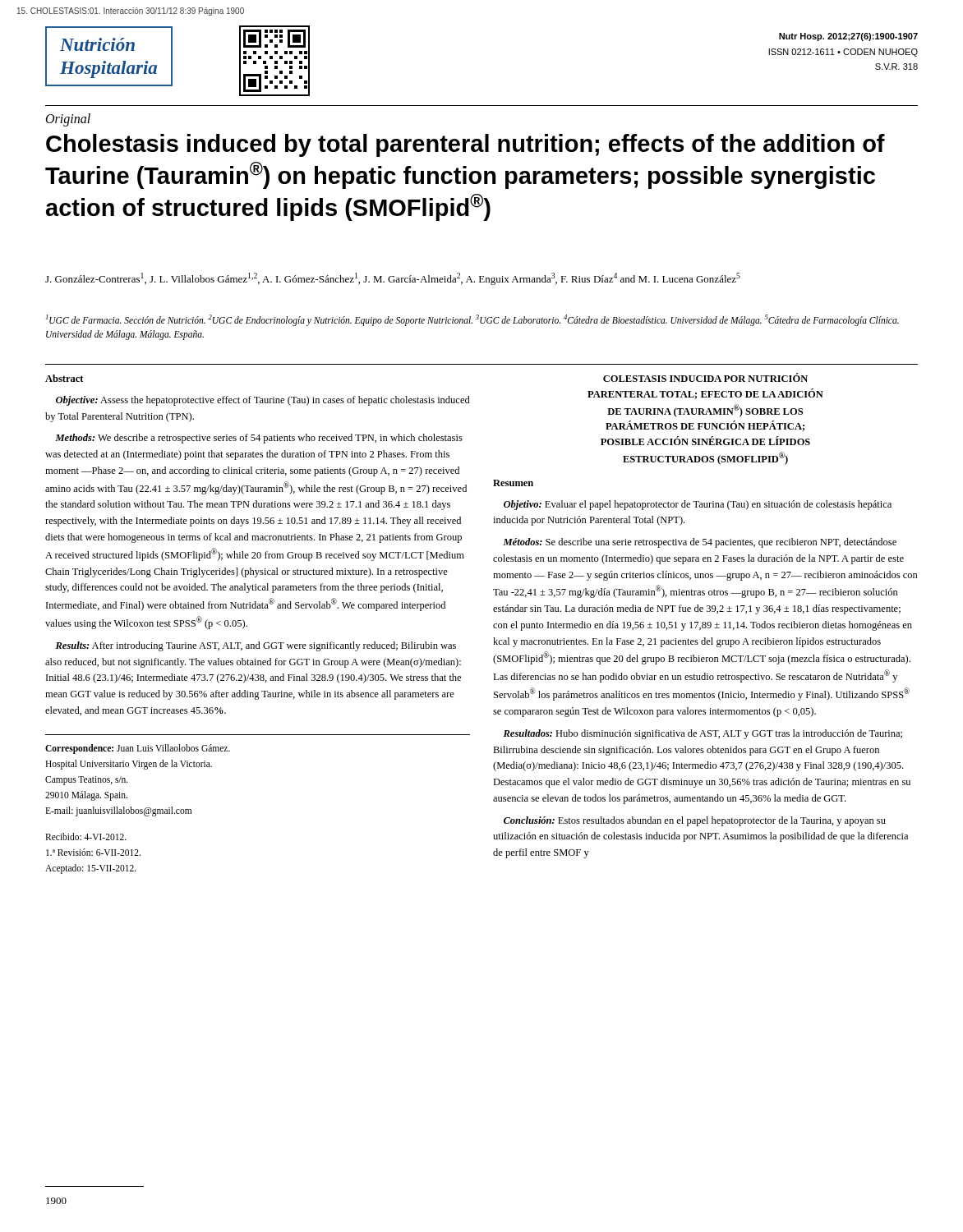The image size is (963, 1232).
Task: Find the text block starting "Nutr Hosp. 2012;27(6):1900-1907"
Action: pyautogui.click(x=843, y=51)
